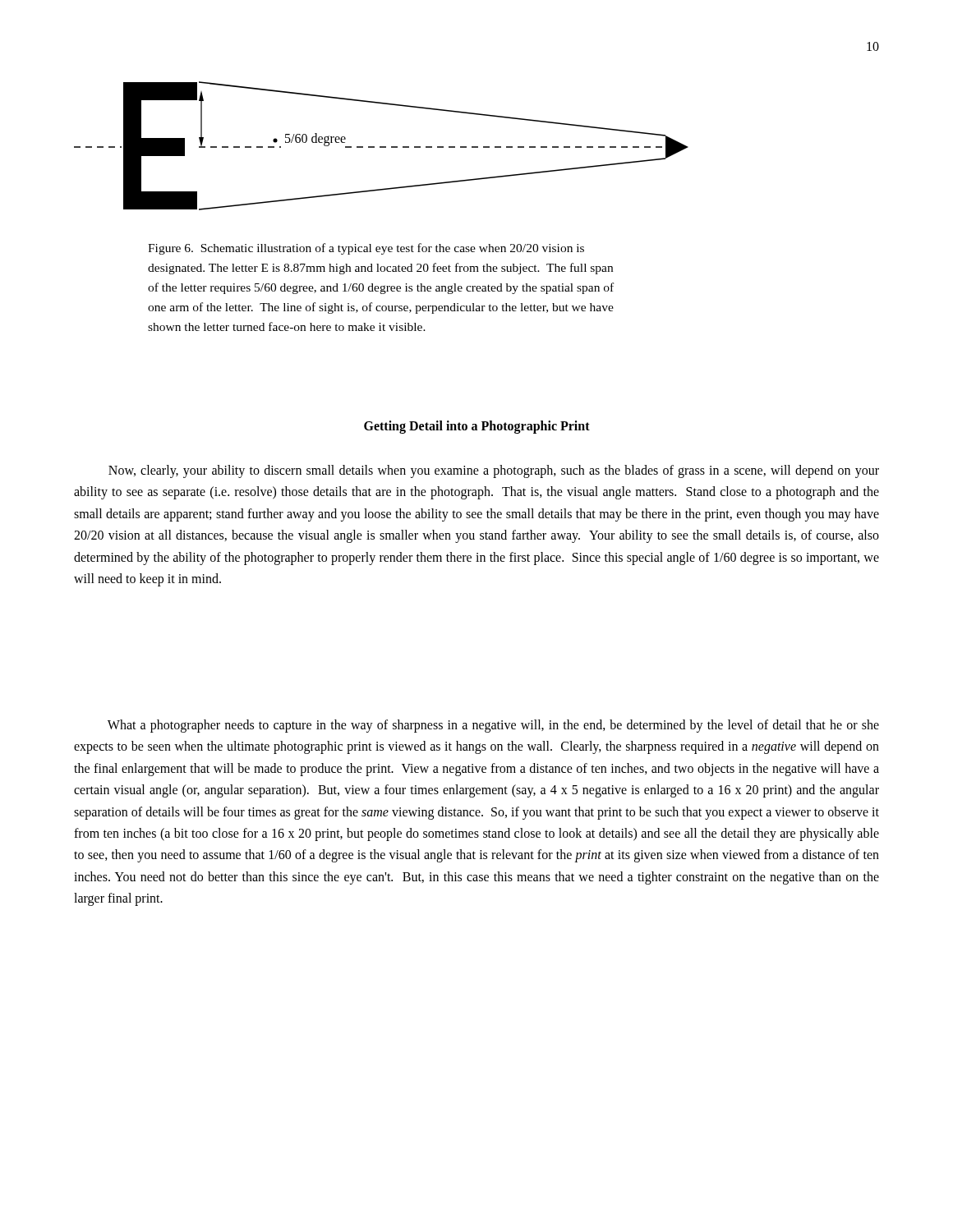This screenshot has height=1232, width=953.
Task: Click on the section header that reads "Getting Detail into a Photographic"
Action: click(x=476, y=426)
